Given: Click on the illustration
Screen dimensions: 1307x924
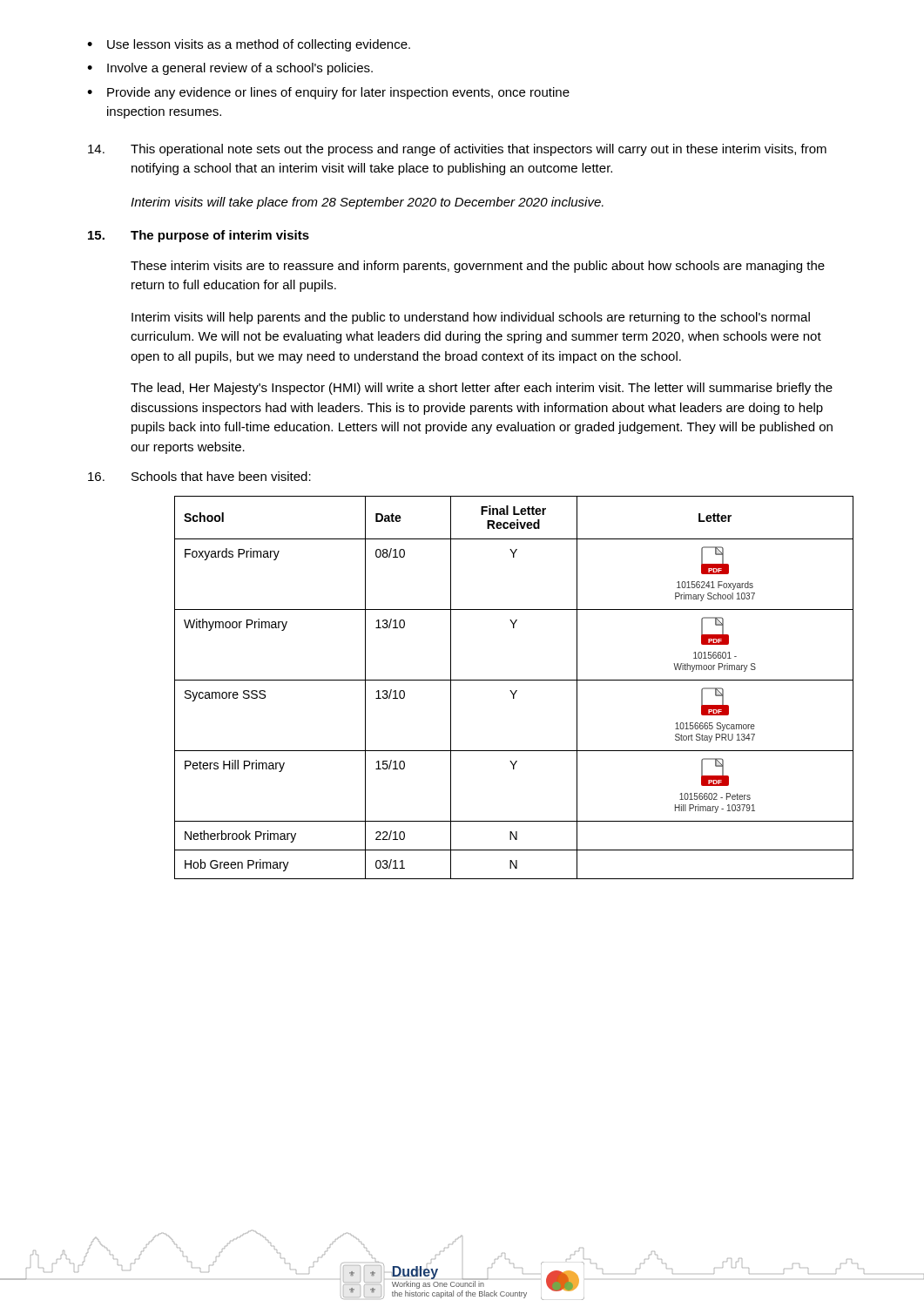Looking at the screenshot, I should pos(462,1255).
